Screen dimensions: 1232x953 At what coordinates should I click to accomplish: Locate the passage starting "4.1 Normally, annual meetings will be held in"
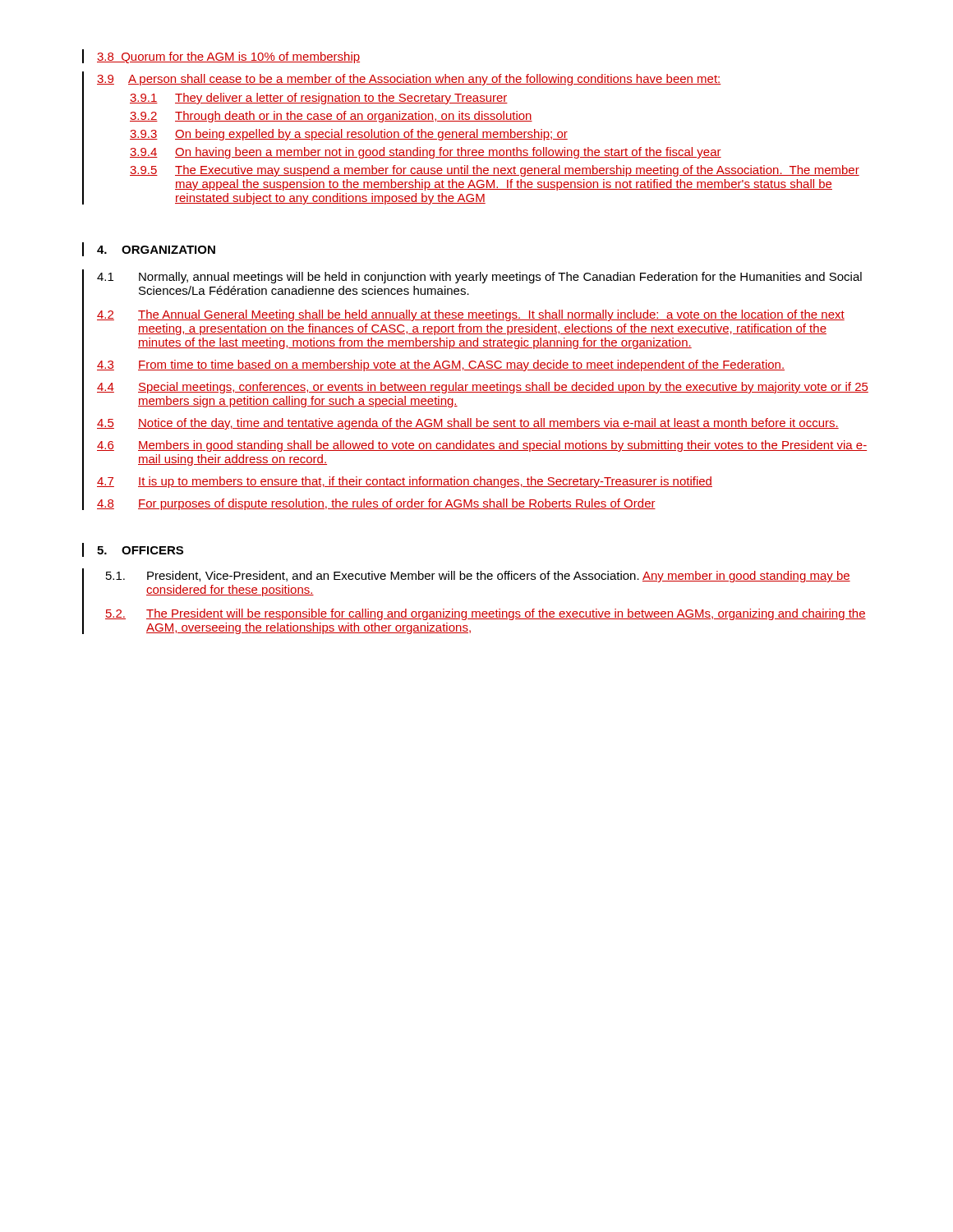(x=484, y=283)
